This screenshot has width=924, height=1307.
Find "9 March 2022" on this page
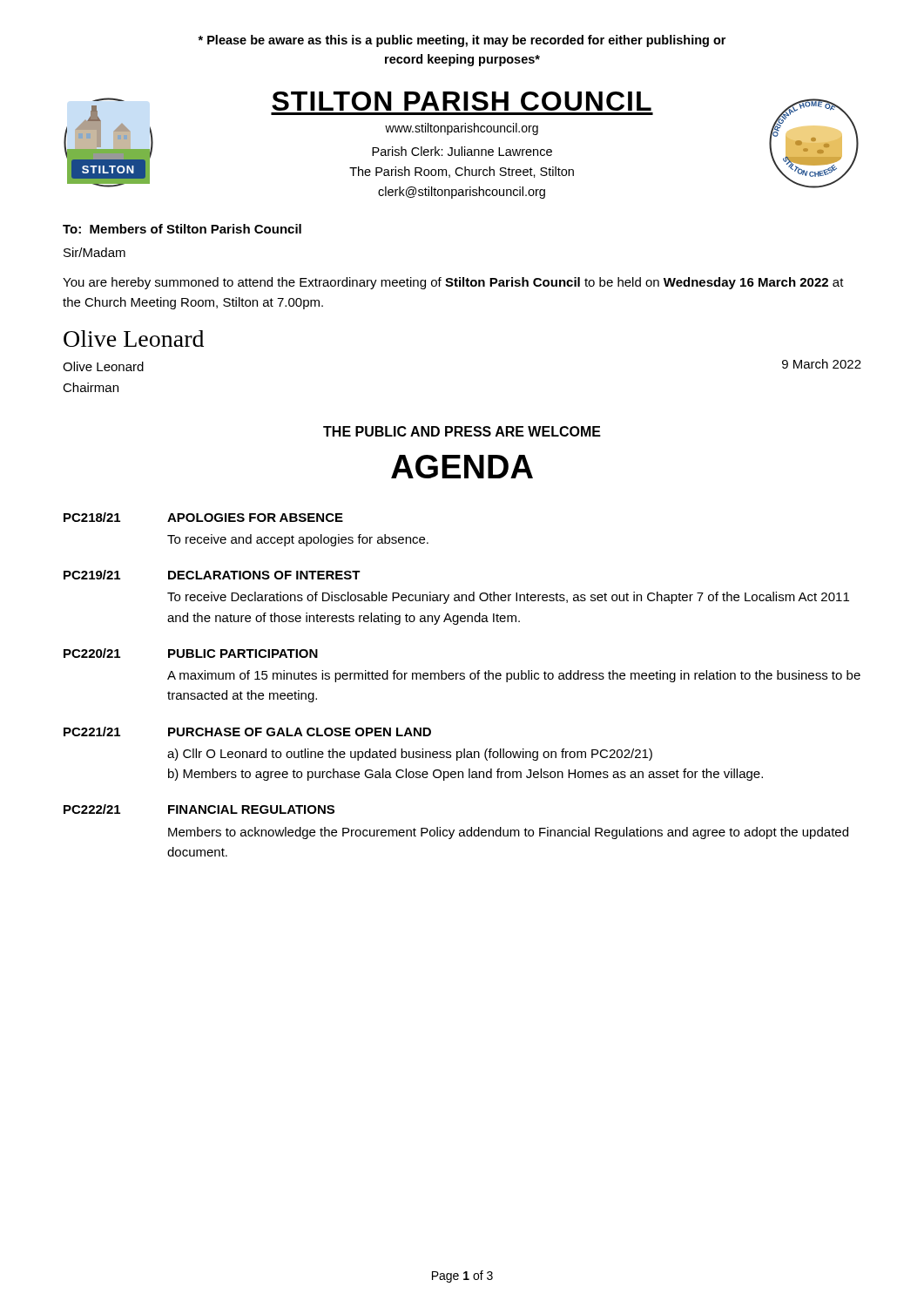[821, 363]
